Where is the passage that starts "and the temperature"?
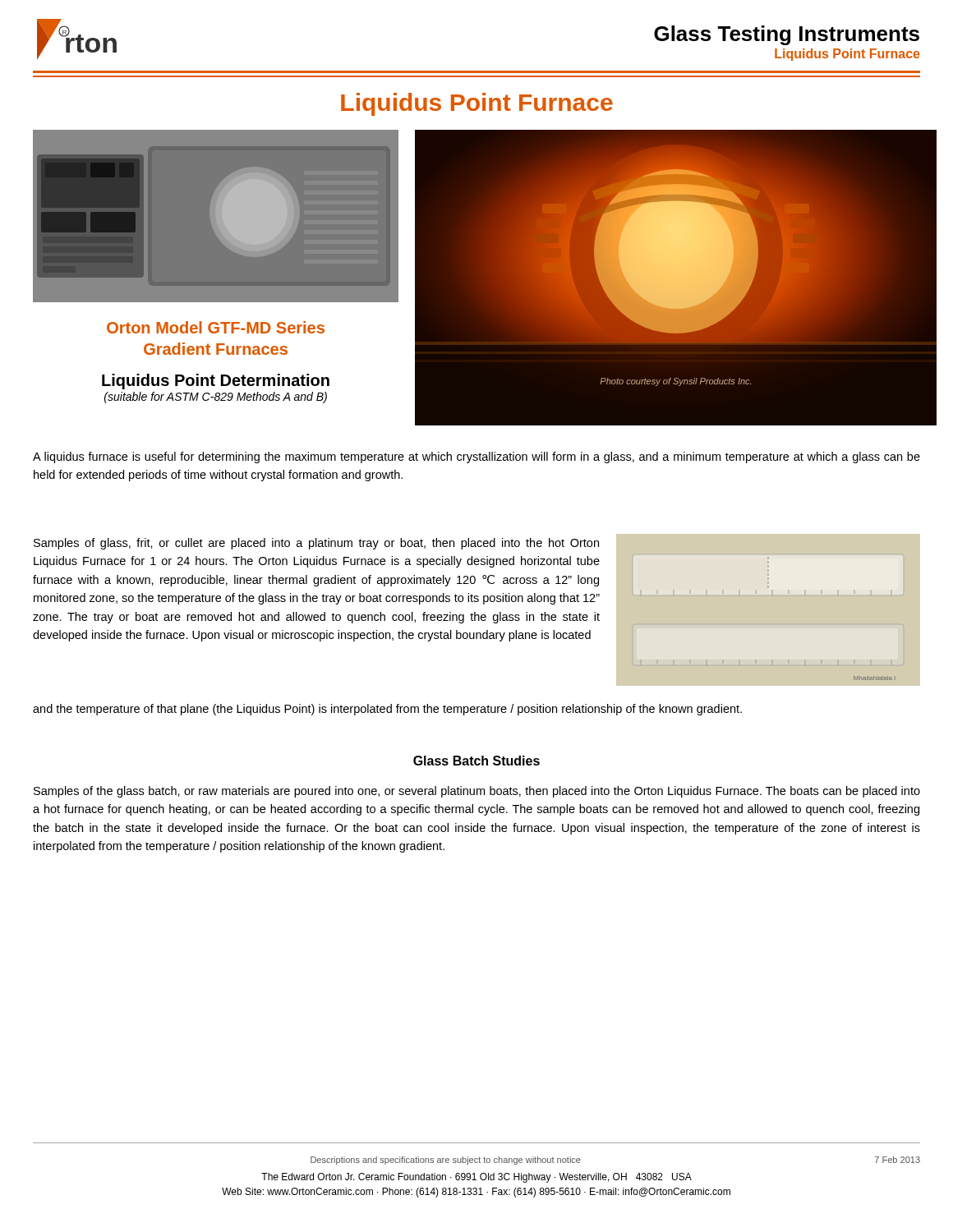 (x=388, y=709)
